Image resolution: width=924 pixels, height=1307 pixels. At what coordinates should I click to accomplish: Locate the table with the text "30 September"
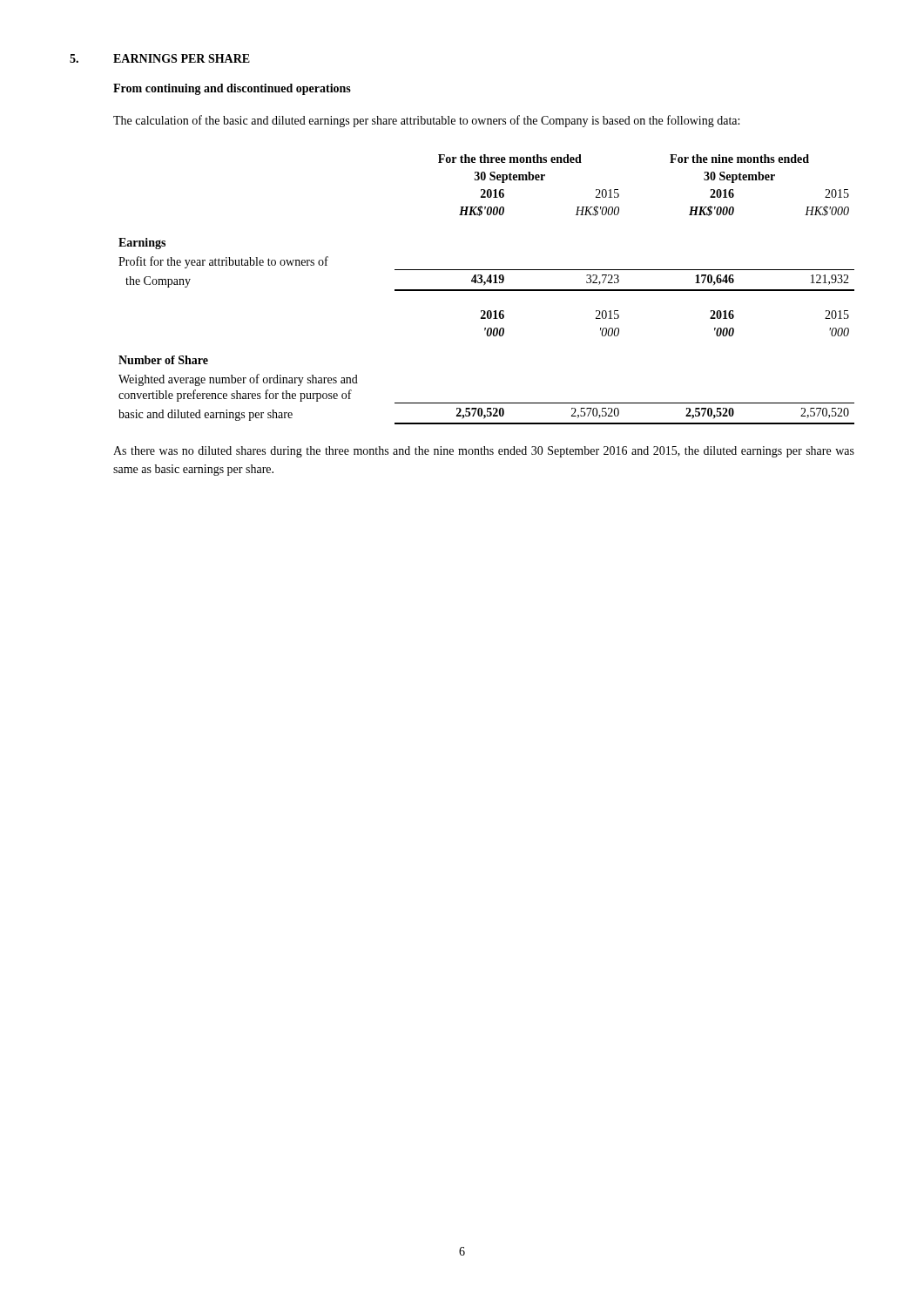point(484,288)
